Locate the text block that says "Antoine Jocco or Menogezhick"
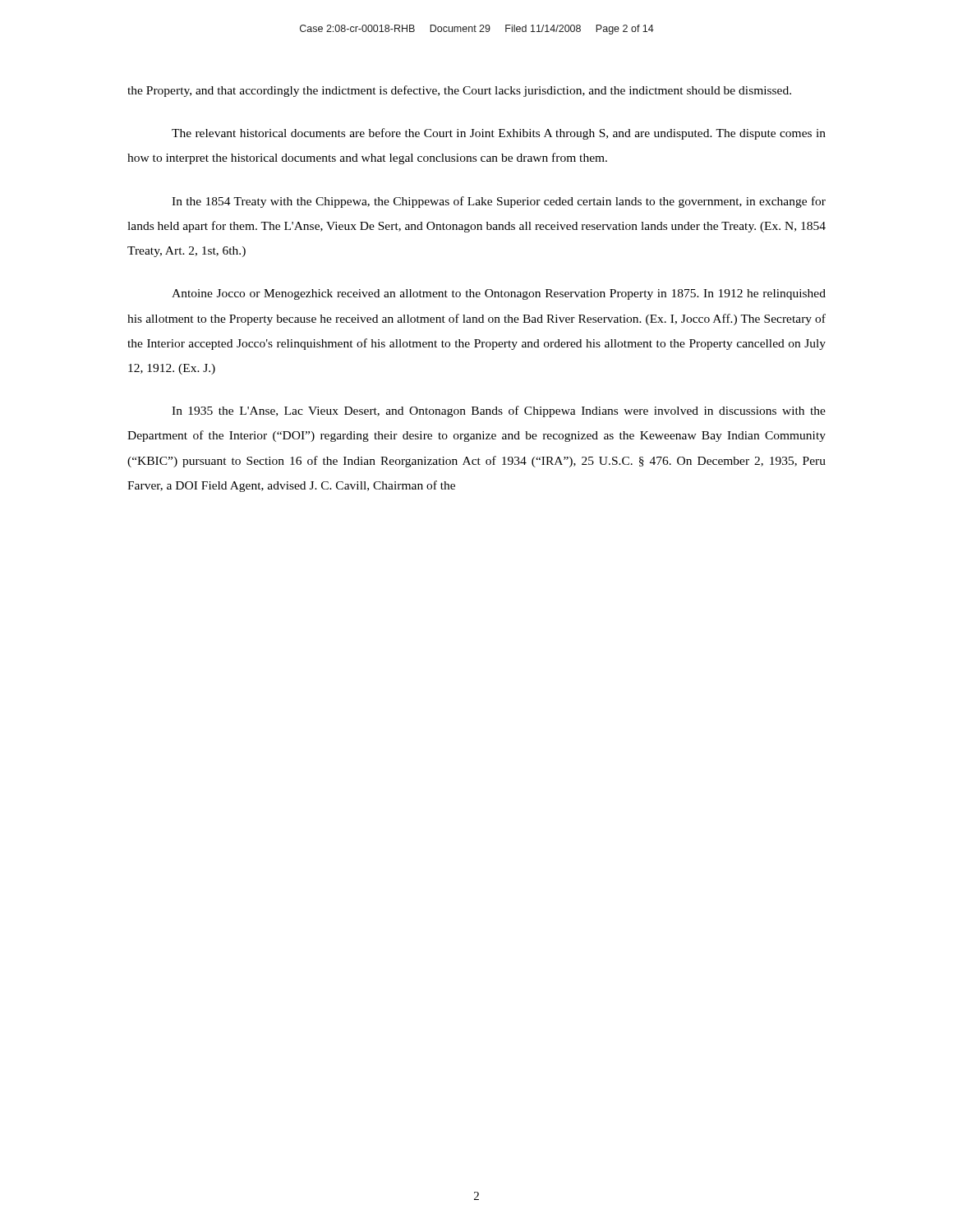Screen dimensions: 1232x953 476,330
